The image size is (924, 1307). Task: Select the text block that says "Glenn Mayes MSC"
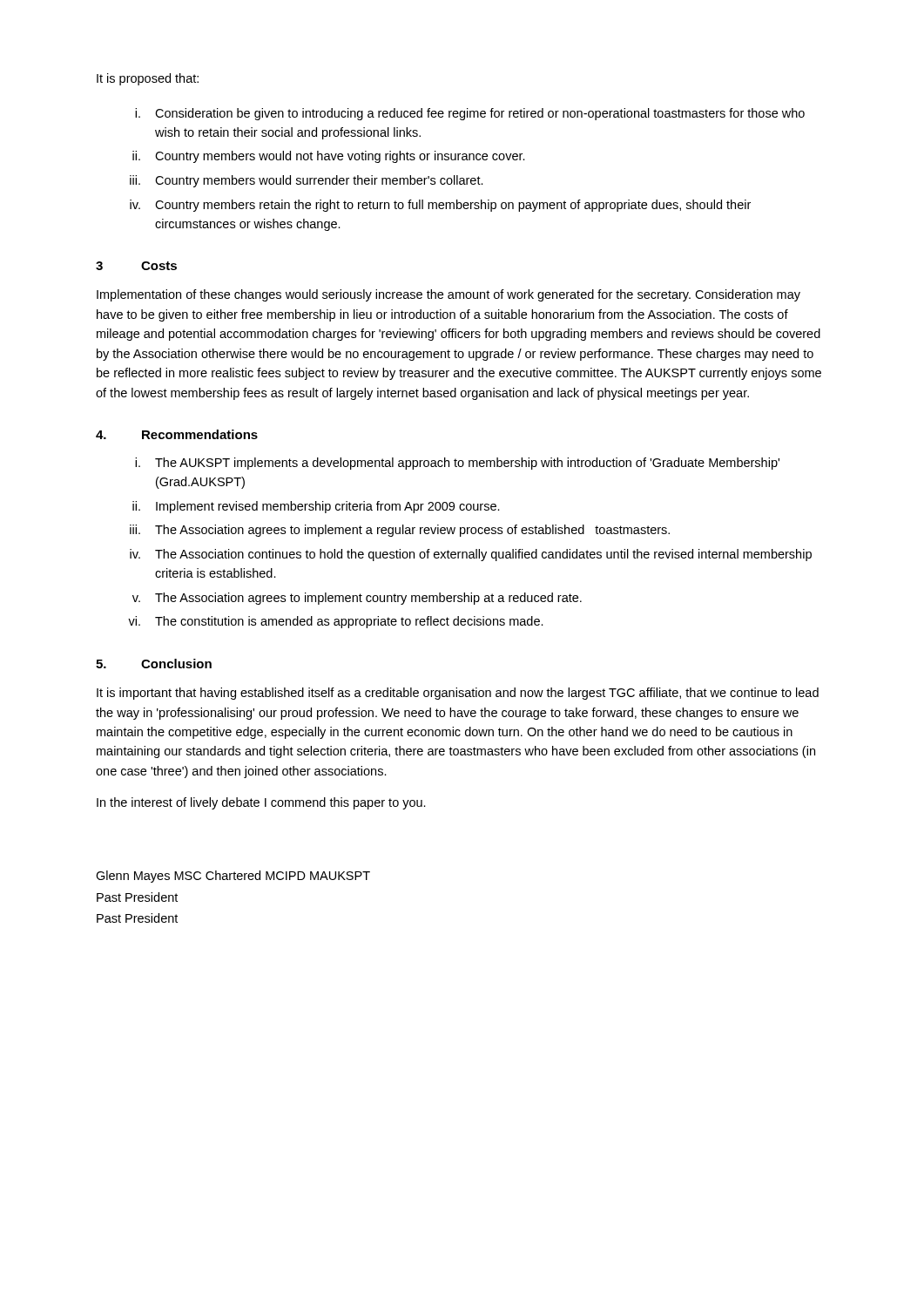click(x=233, y=877)
